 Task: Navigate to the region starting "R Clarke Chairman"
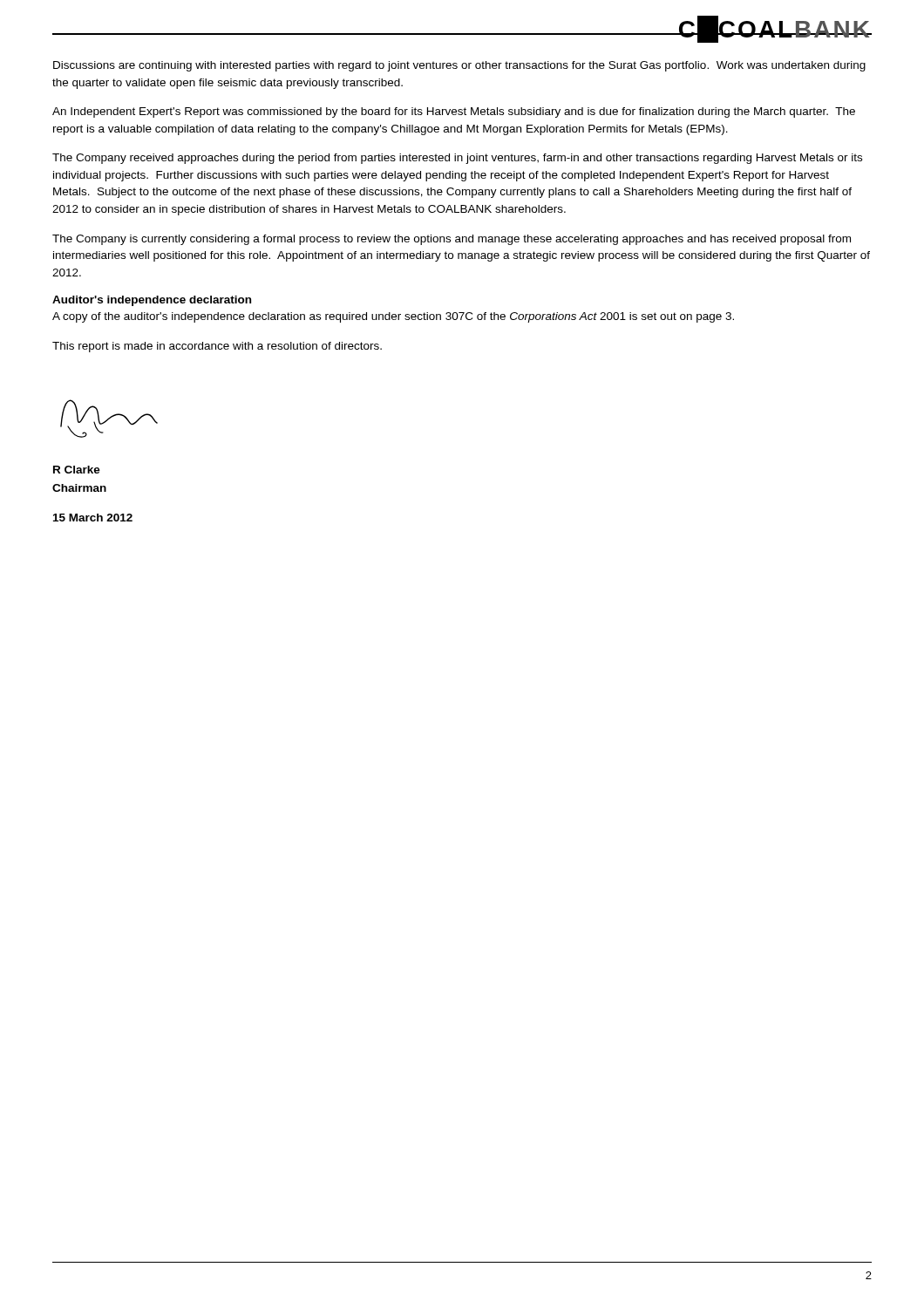79,479
